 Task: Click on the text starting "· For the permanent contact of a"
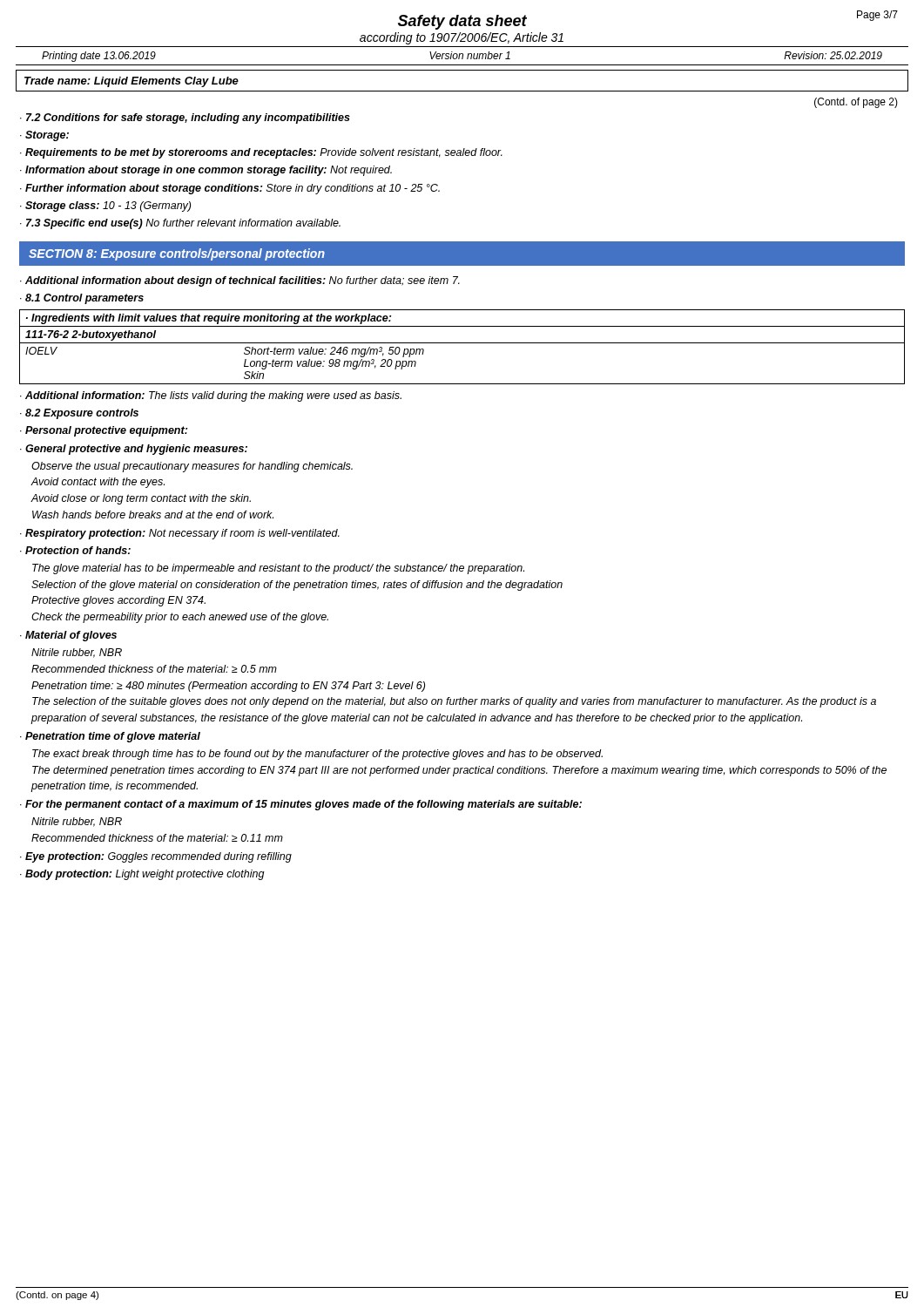click(301, 804)
